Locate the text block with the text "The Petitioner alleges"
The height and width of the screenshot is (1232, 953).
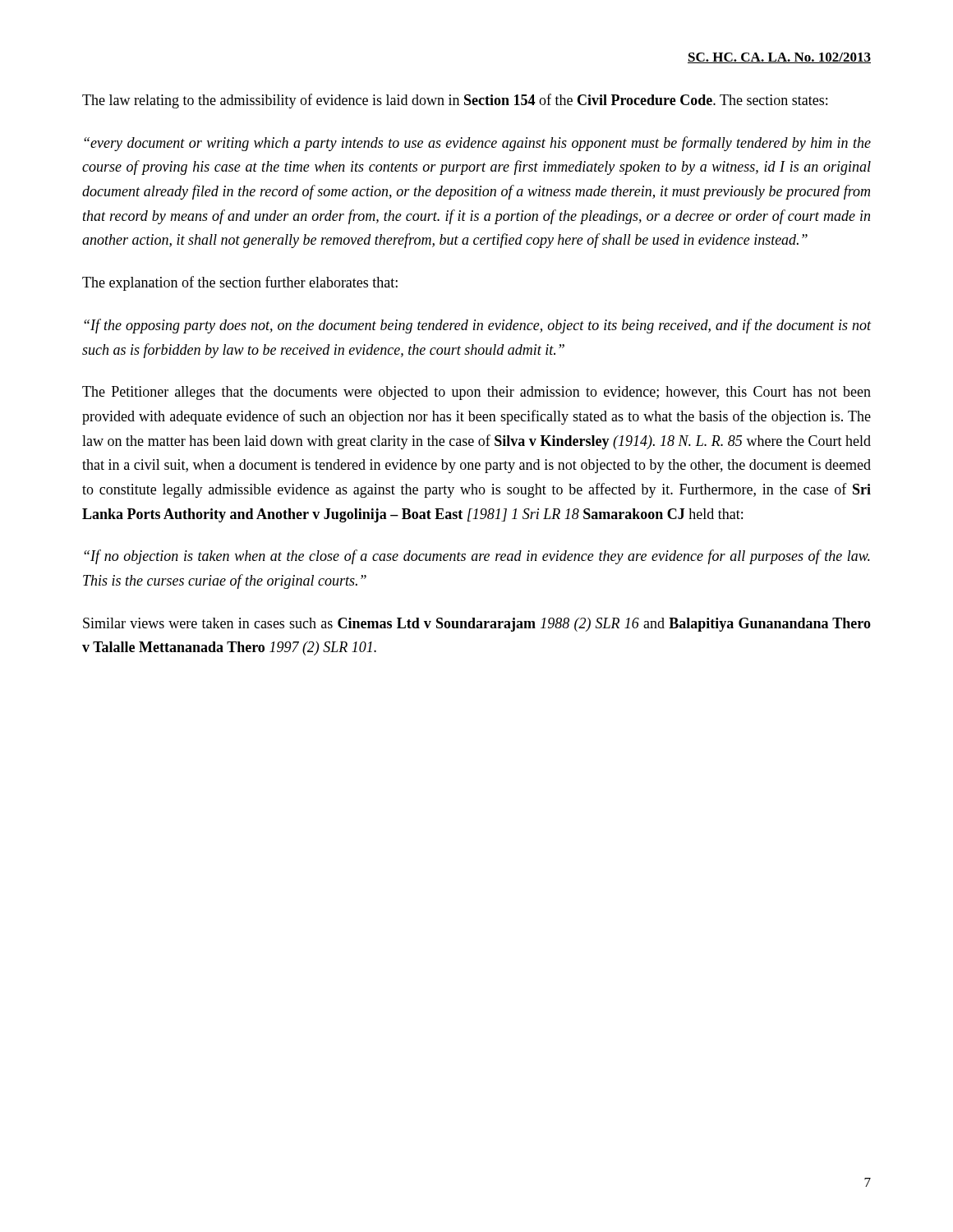pyautogui.click(x=476, y=453)
